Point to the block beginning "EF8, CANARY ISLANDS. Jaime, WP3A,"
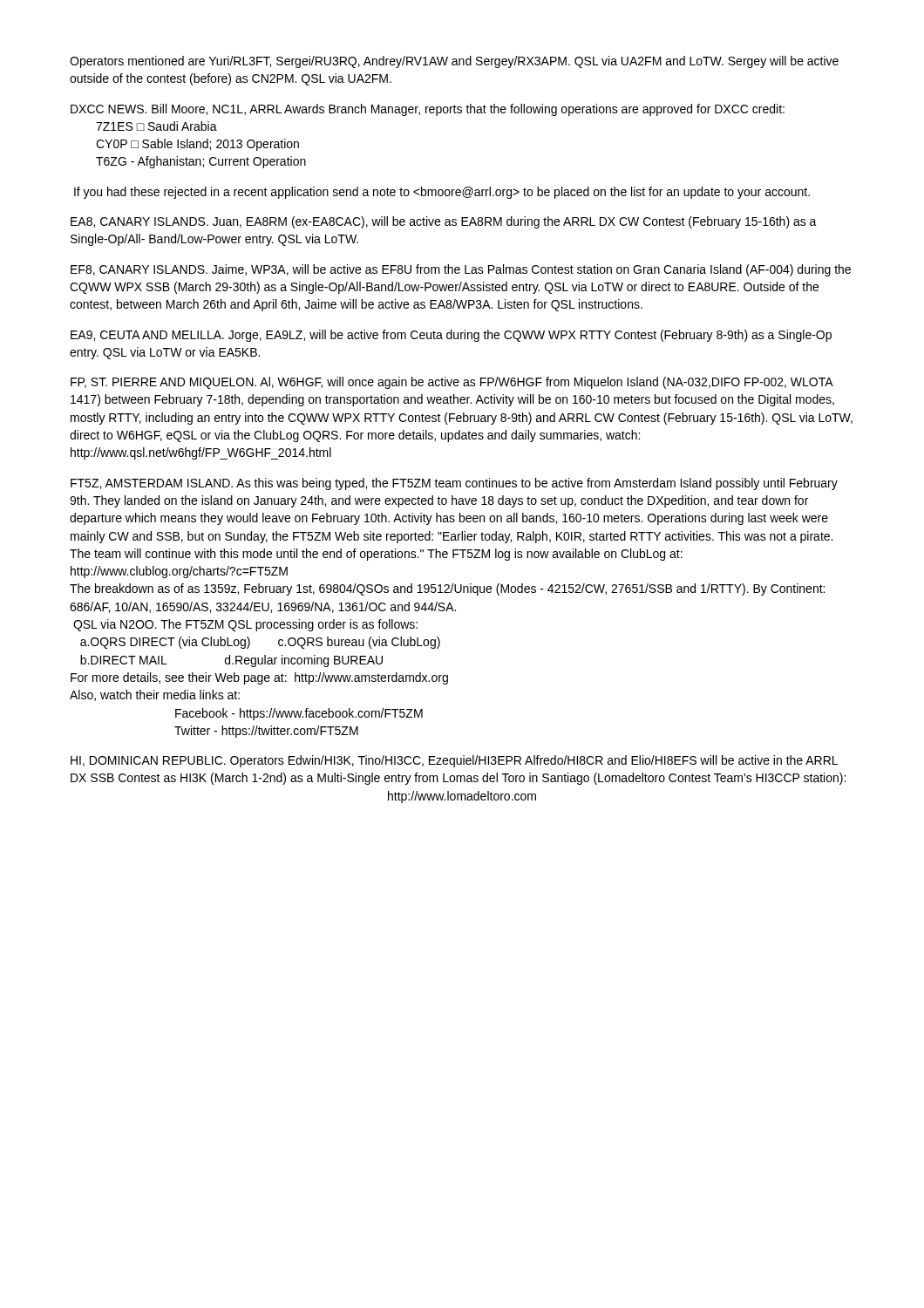The image size is (924, 1308). 461,287
